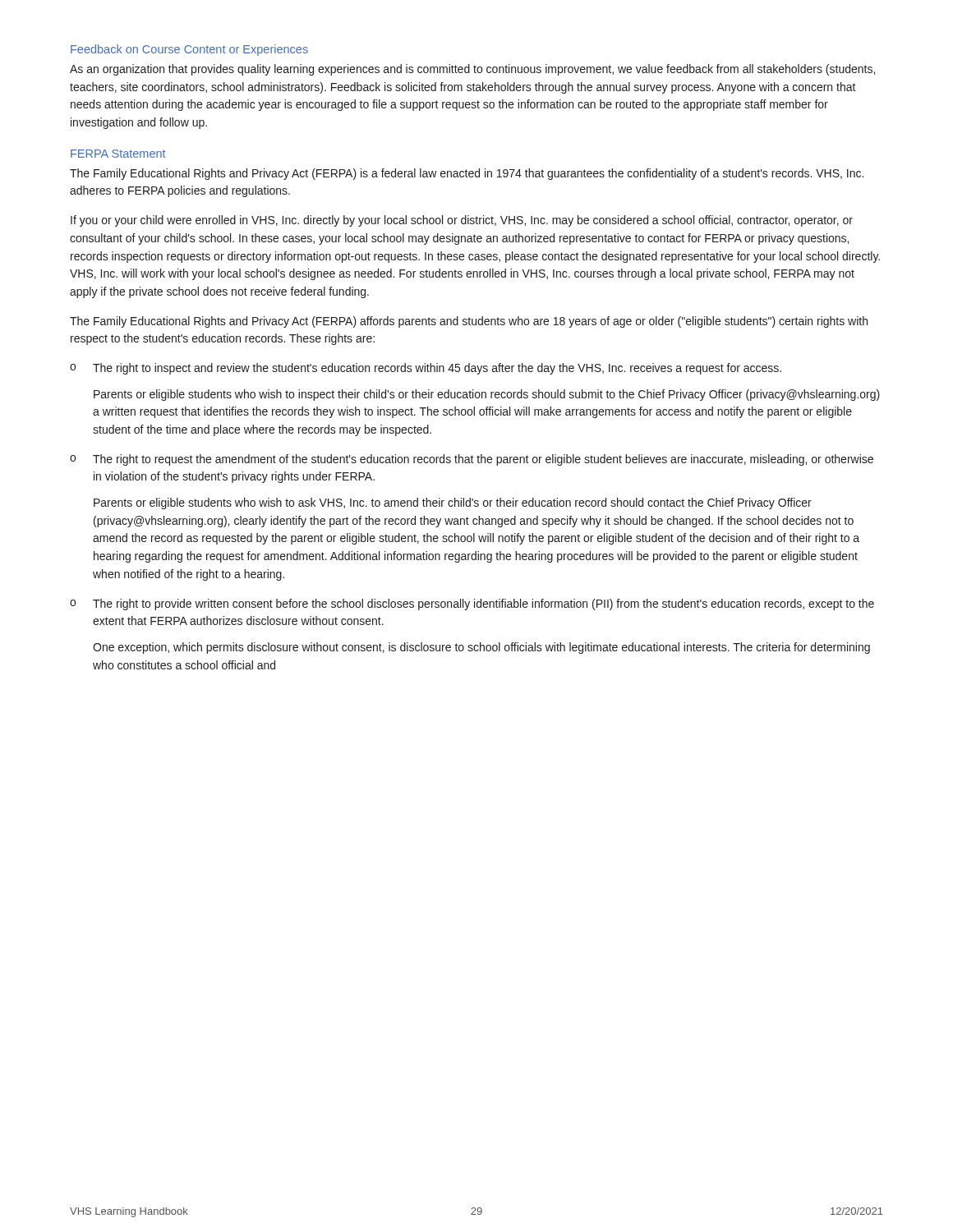This screenshot has width=953, height=1232.
Task: Locate the block of text that opens with "o The right to request"
Action: coord(476,468)
